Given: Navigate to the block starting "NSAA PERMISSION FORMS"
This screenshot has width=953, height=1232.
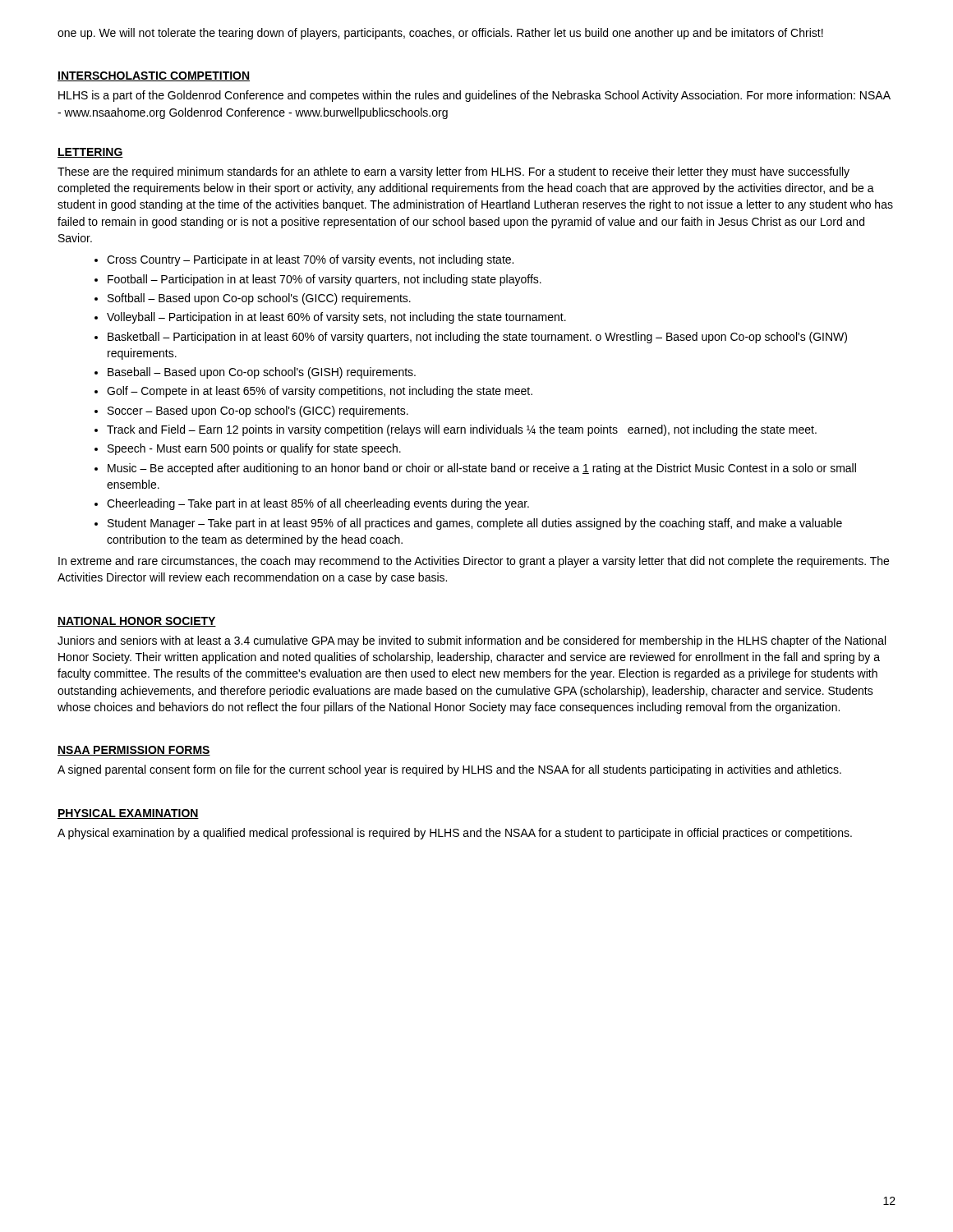Looking at the screenshot, I should click(x=134, y=750).
